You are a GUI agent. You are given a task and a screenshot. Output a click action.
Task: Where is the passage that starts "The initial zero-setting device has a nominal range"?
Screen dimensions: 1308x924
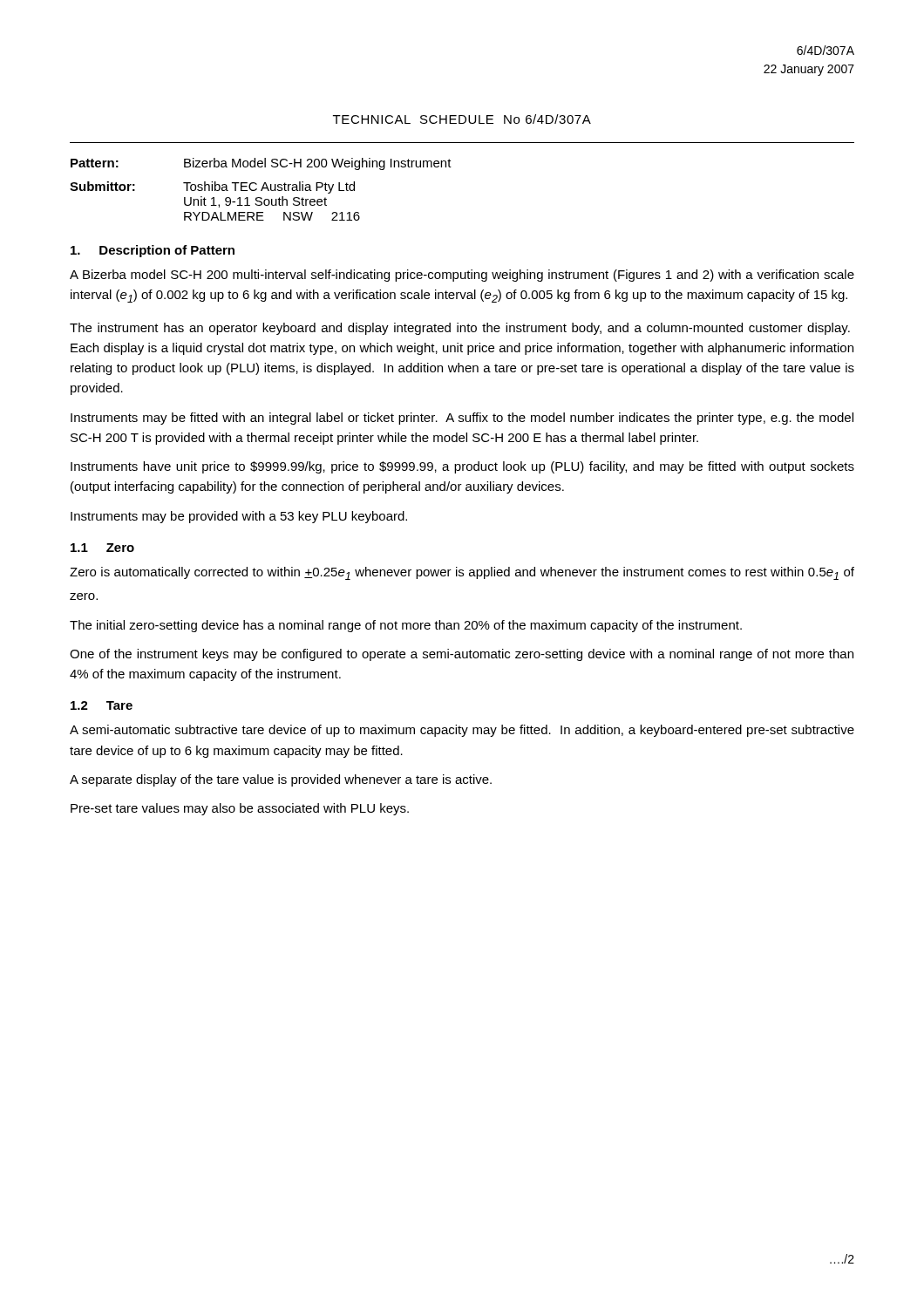[406, 624]
